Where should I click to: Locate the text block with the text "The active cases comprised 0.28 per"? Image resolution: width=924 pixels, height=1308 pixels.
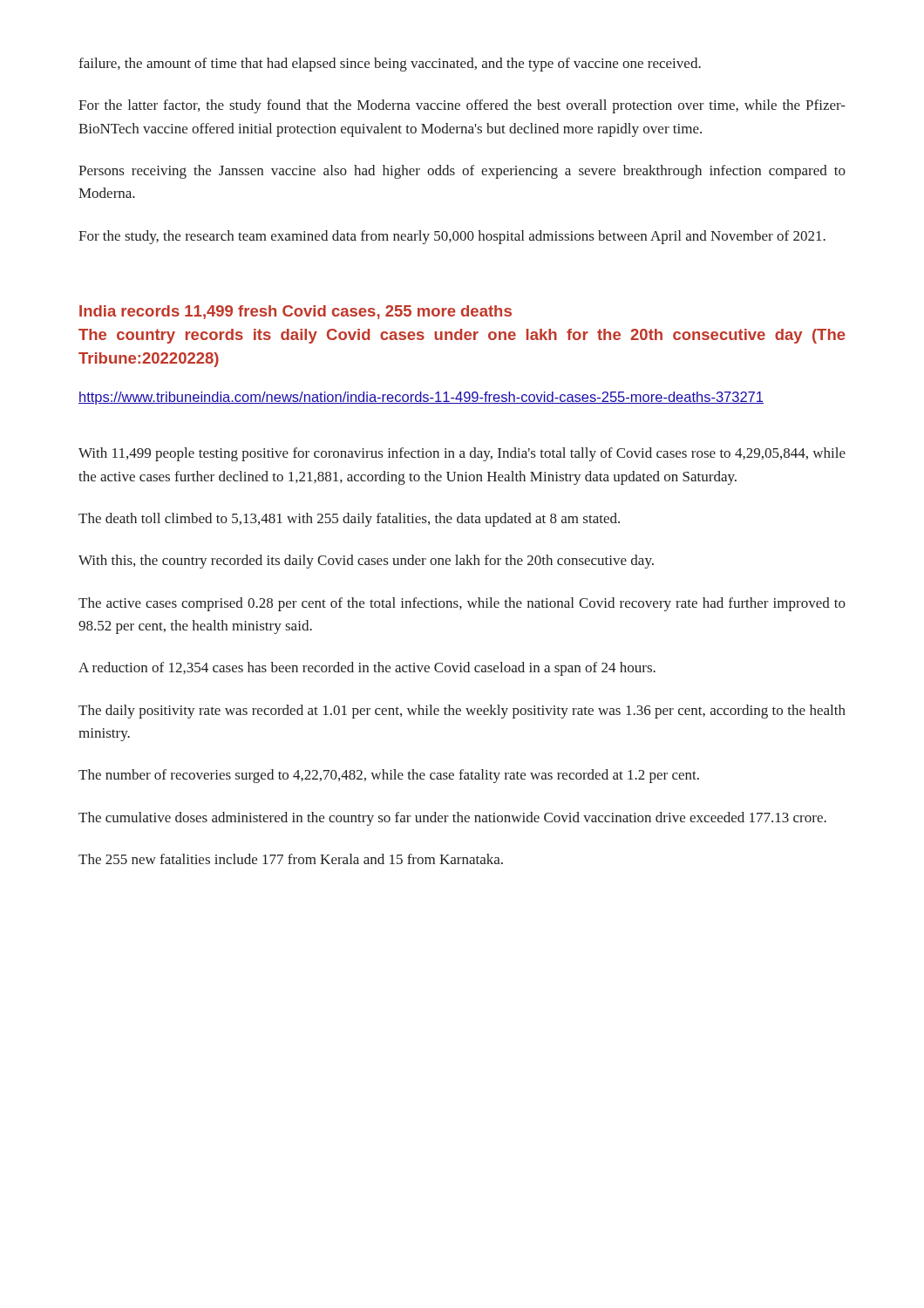point(462,614)
